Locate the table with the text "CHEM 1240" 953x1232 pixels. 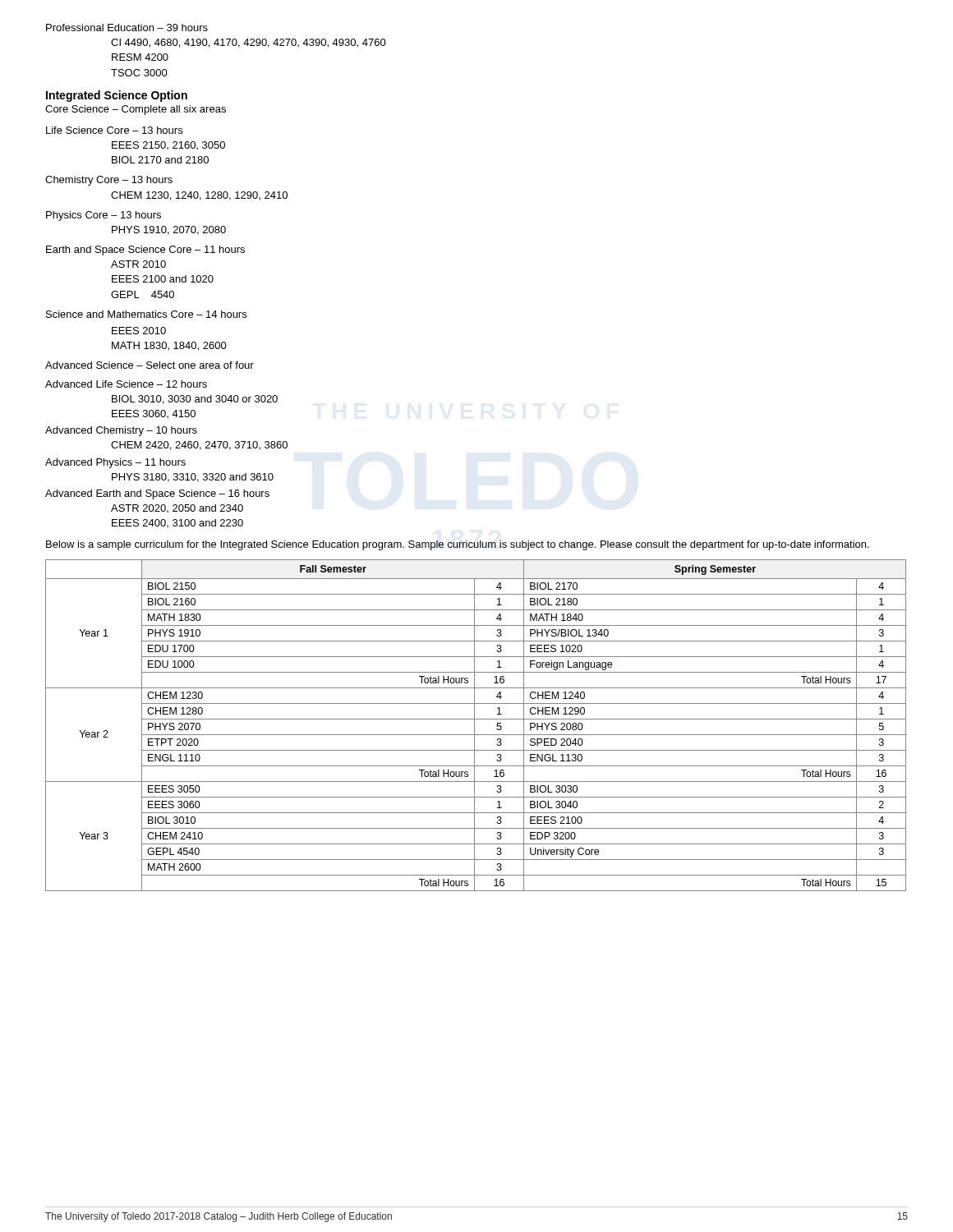pyautogui.click(x=476, y=725)
